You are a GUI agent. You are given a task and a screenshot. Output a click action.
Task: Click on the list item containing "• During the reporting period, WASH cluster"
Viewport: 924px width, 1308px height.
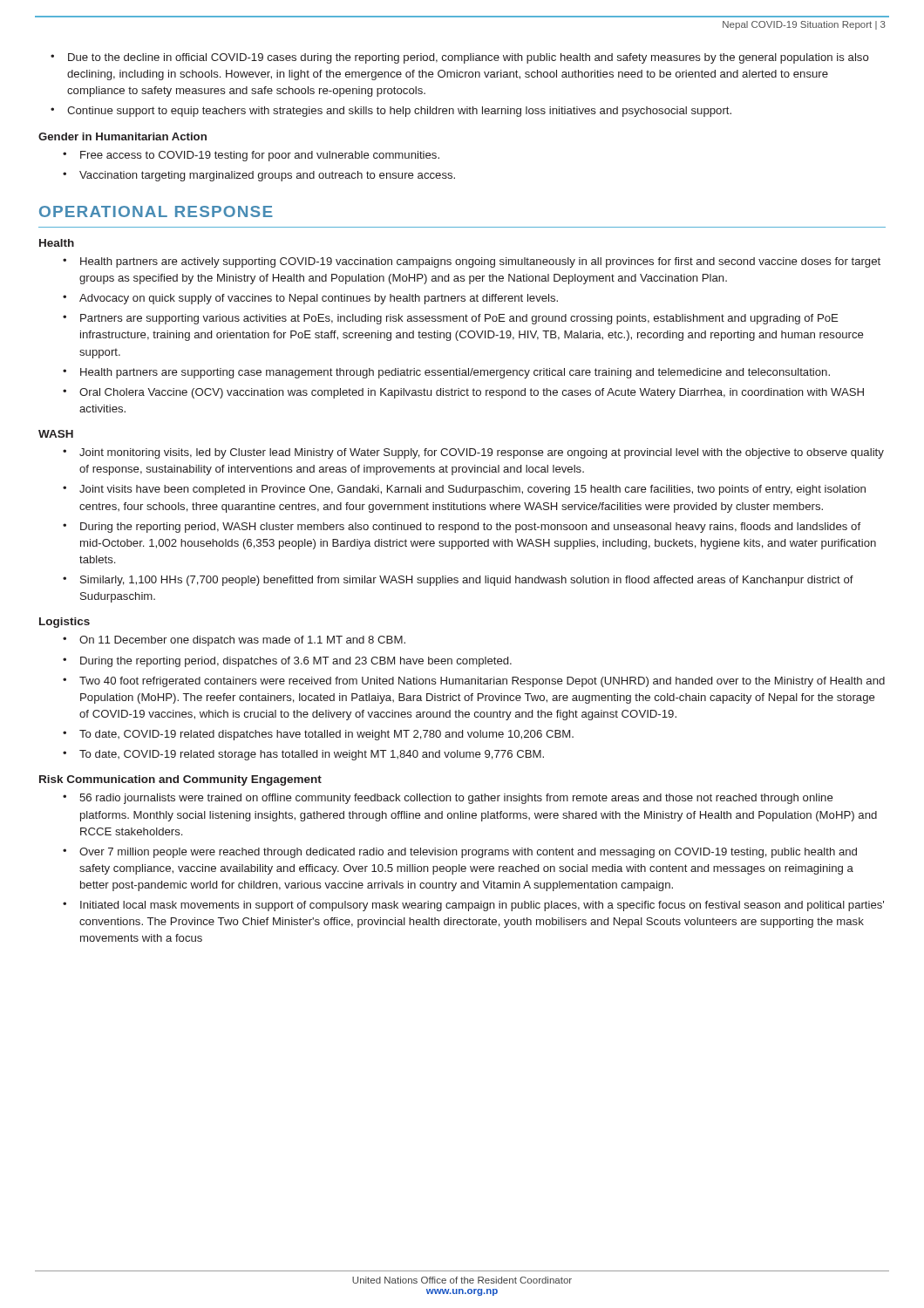[474, 543]
